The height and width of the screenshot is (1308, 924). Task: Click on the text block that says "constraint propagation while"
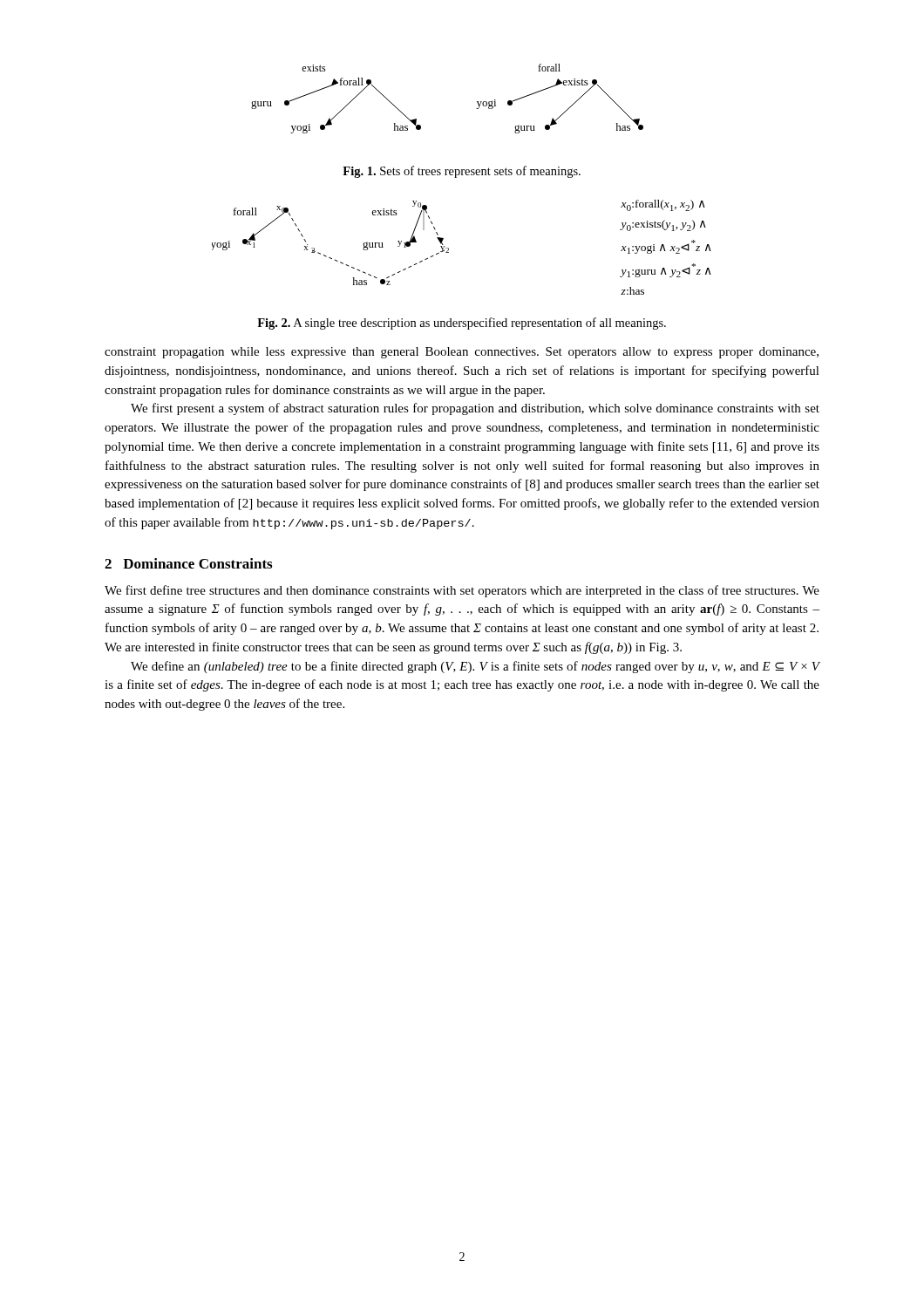click(462, 438)
